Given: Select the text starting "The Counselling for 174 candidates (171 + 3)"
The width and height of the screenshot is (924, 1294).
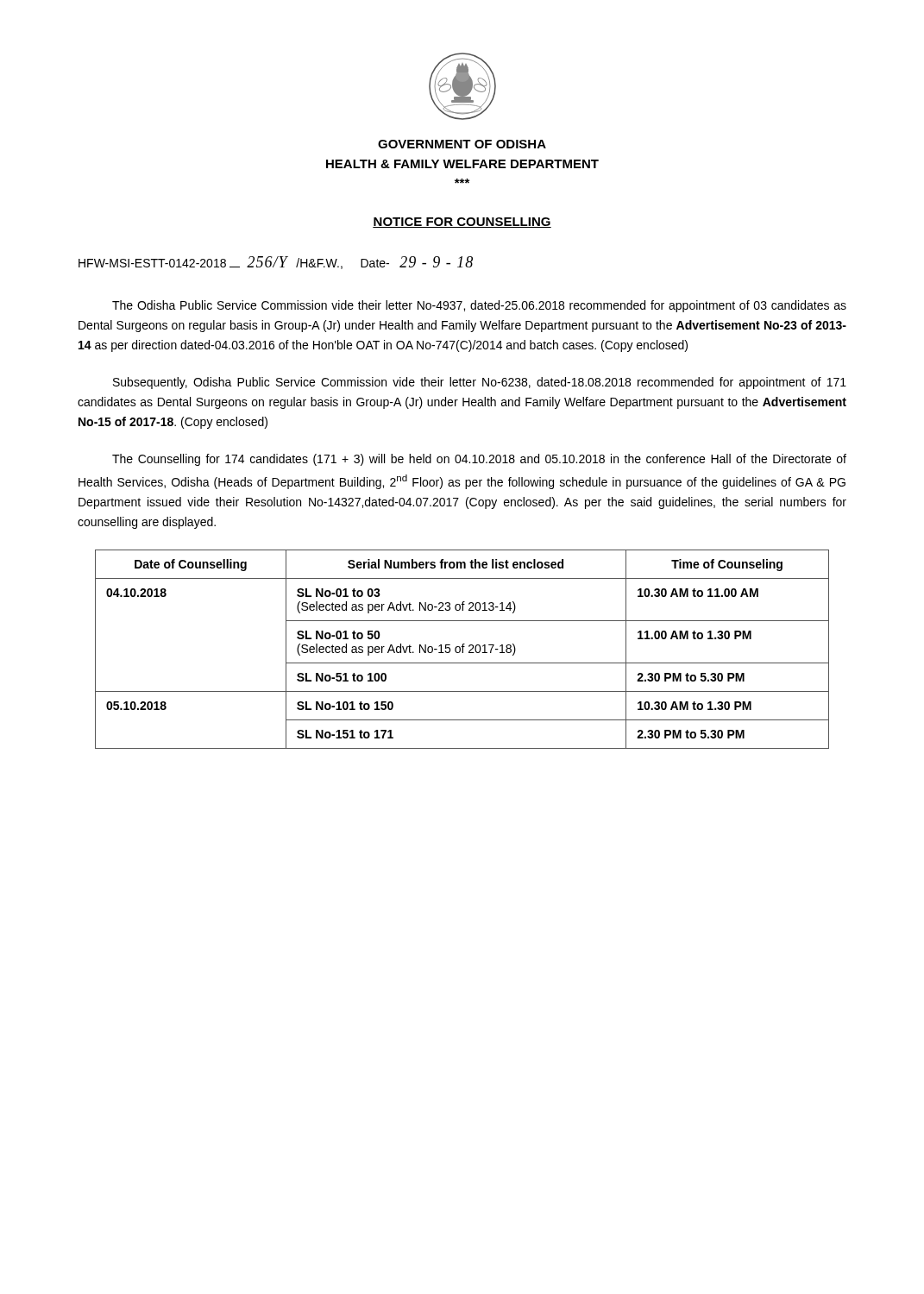Looking at the screenshot, I should point(462,491).
